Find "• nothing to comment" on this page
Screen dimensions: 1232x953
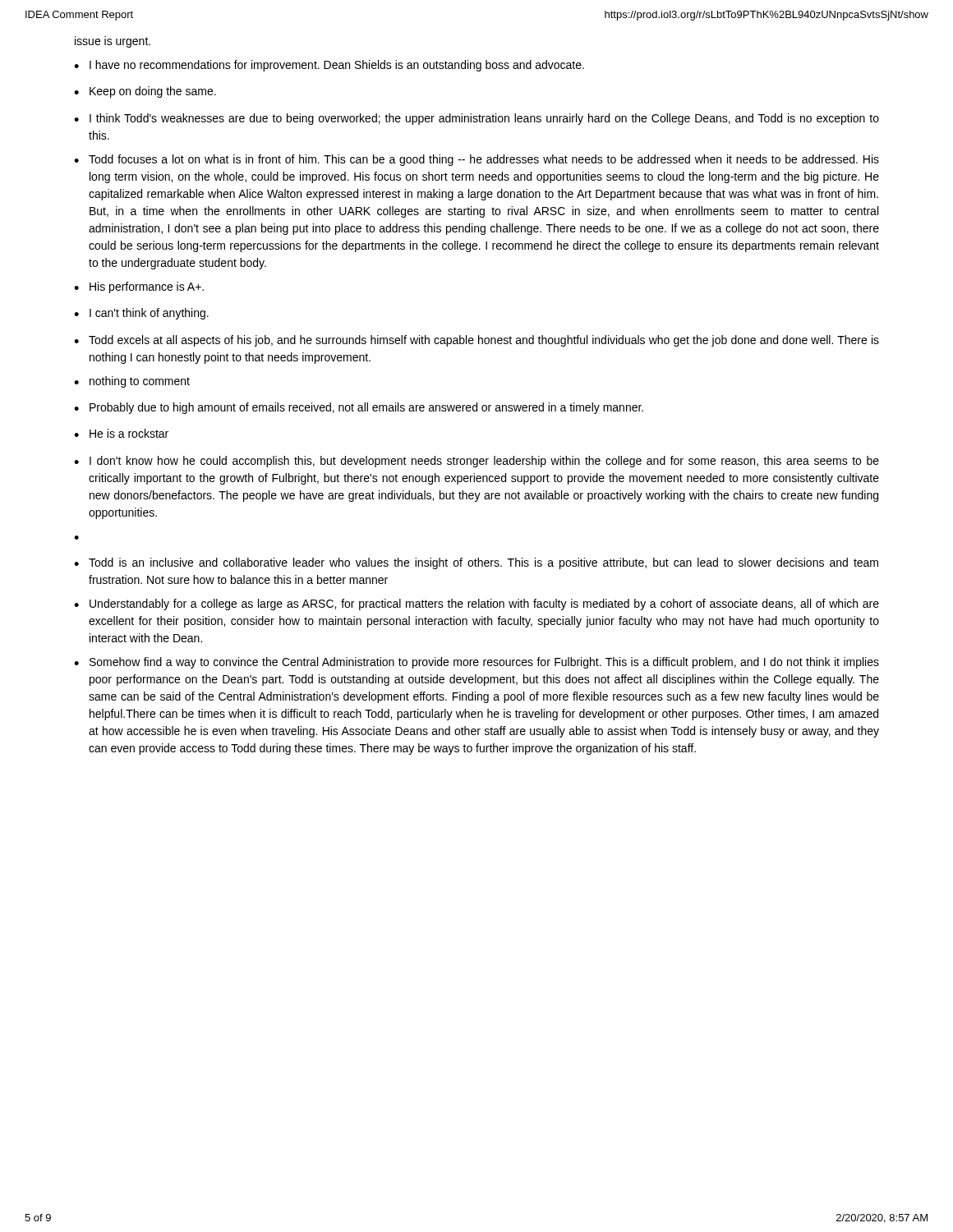point(132,382)
